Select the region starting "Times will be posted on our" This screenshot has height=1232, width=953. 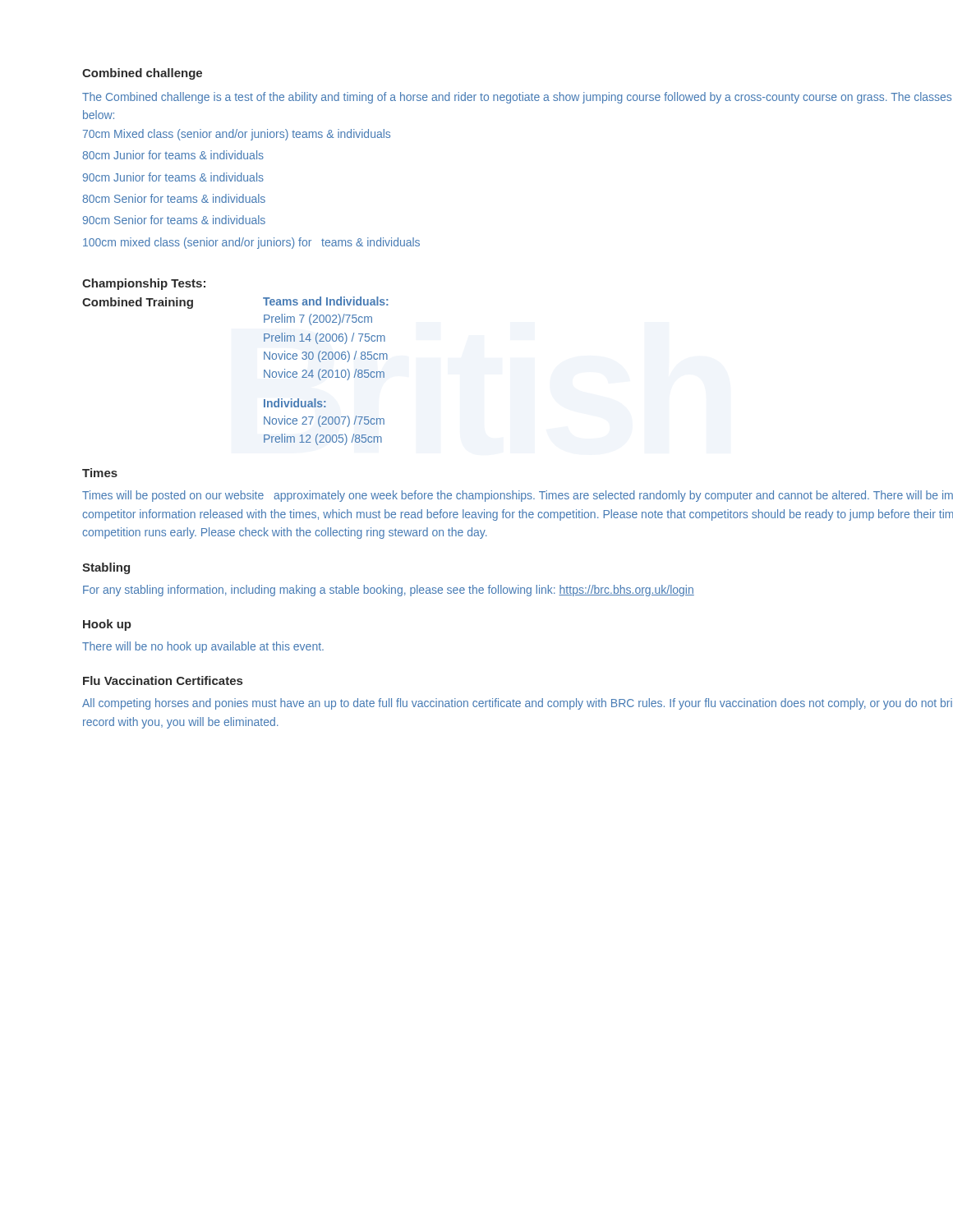point(518,514)
